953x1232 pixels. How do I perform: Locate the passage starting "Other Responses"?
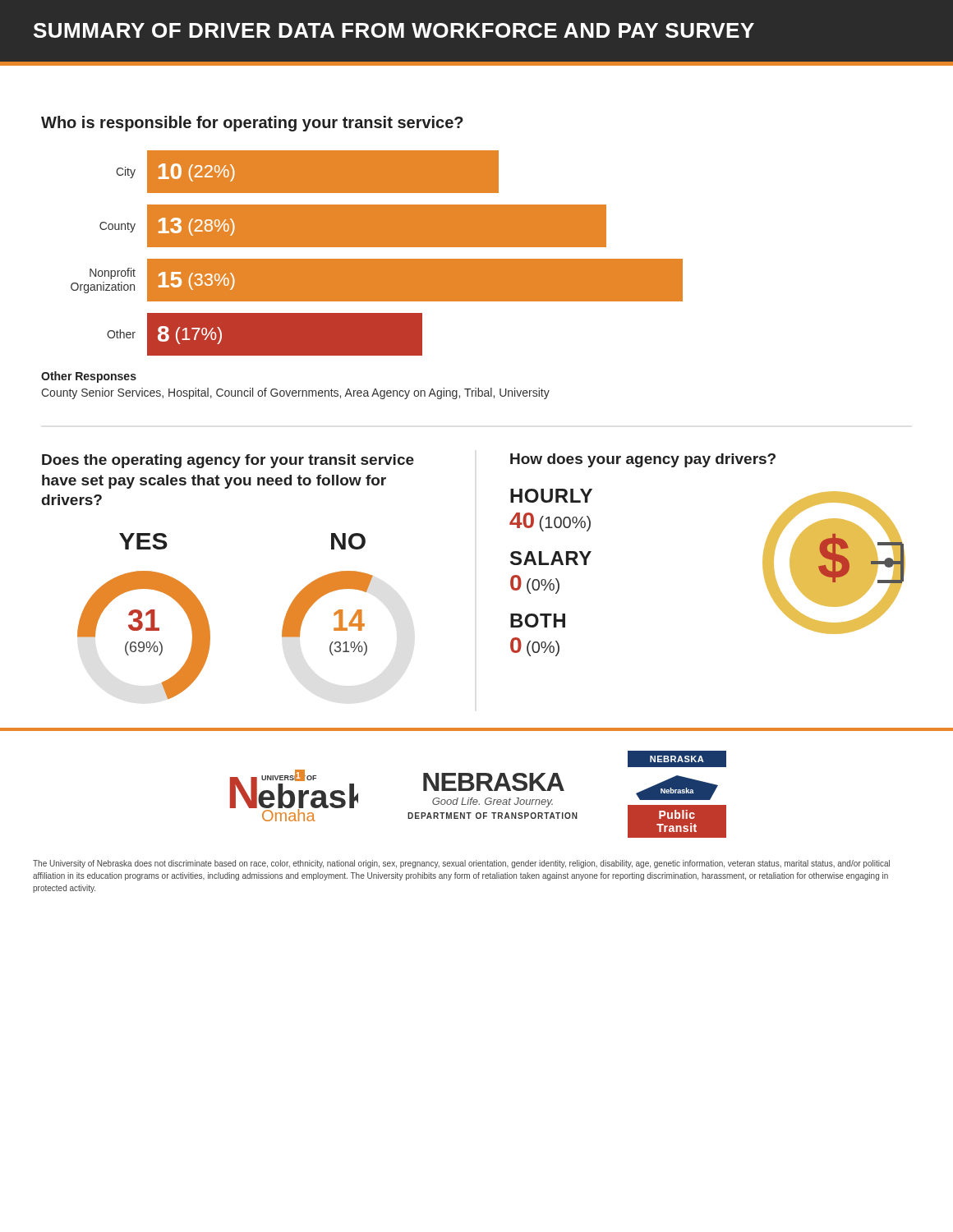(89, 376)
